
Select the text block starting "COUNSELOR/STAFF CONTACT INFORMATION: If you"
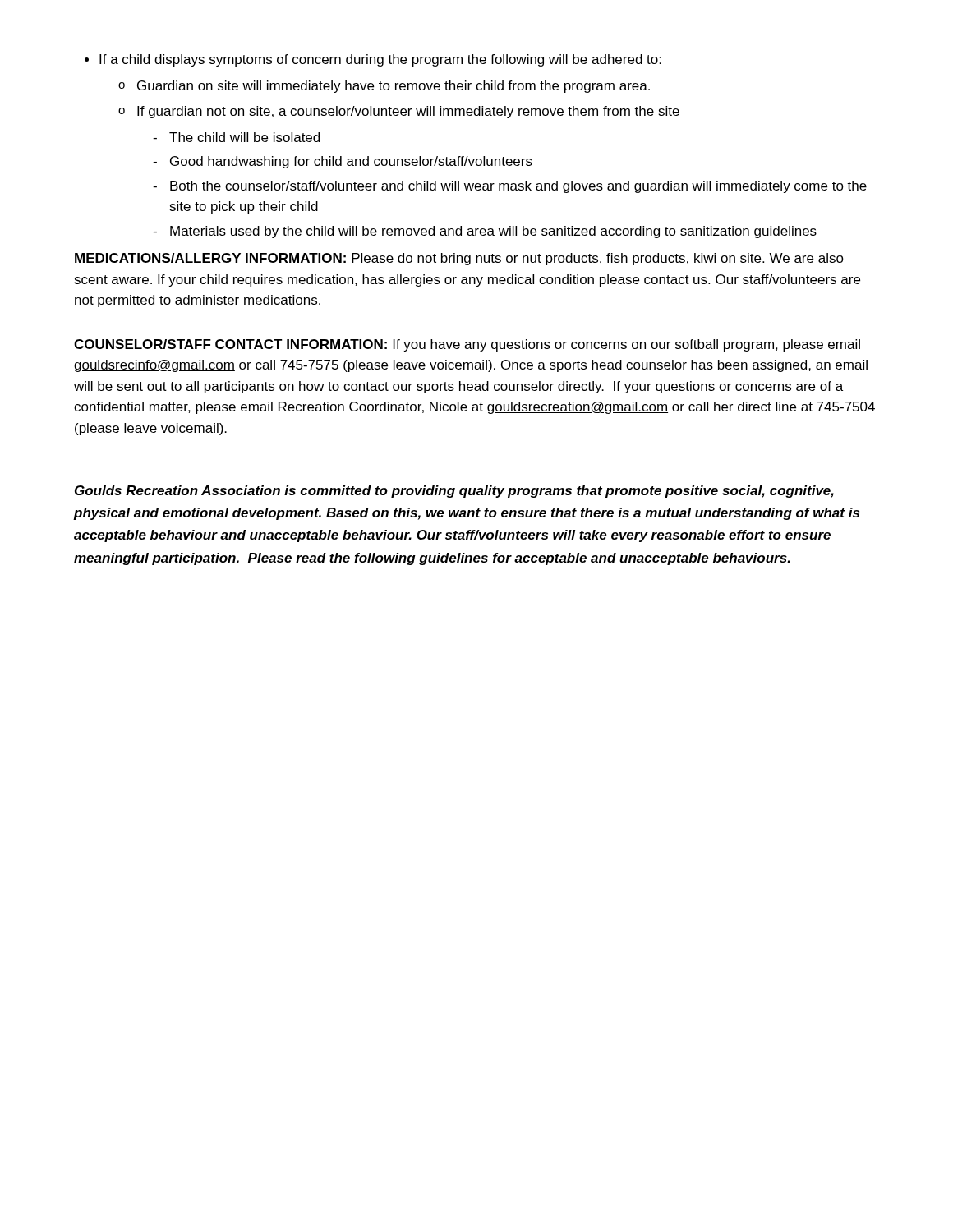click(475, 386)
